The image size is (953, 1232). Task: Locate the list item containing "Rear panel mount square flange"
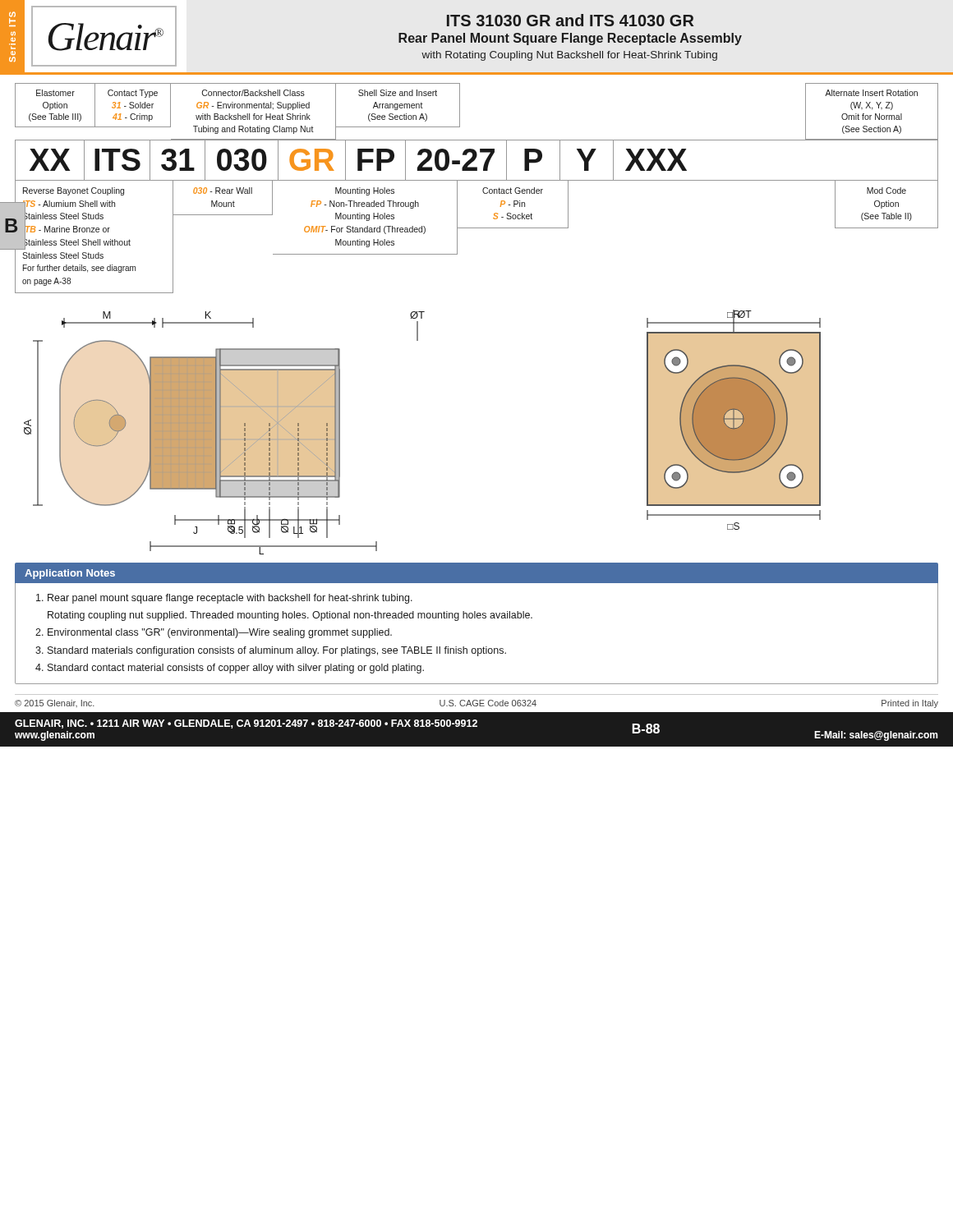pos(290,606)
